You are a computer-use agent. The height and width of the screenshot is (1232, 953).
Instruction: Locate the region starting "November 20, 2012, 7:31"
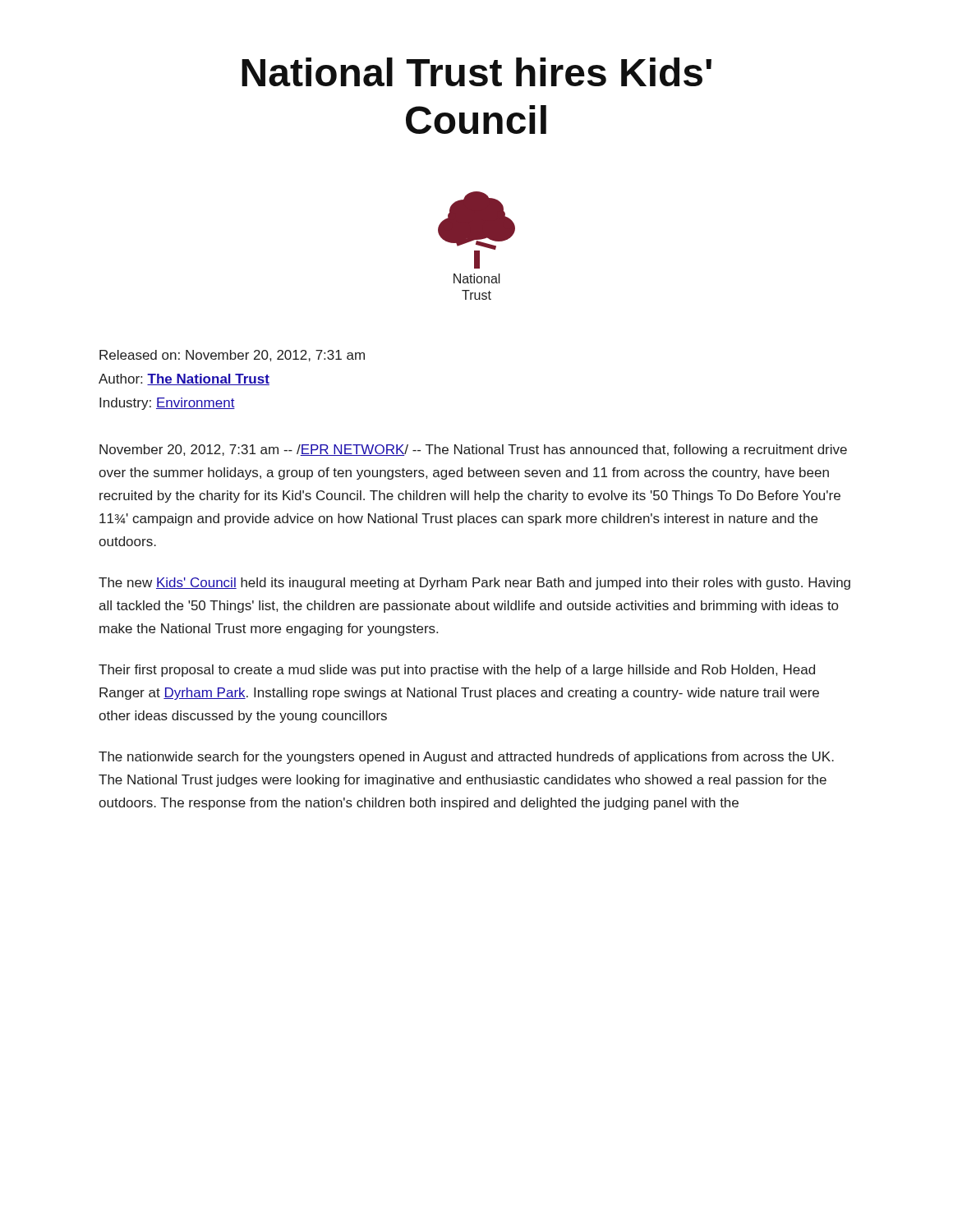click(473, 496)
